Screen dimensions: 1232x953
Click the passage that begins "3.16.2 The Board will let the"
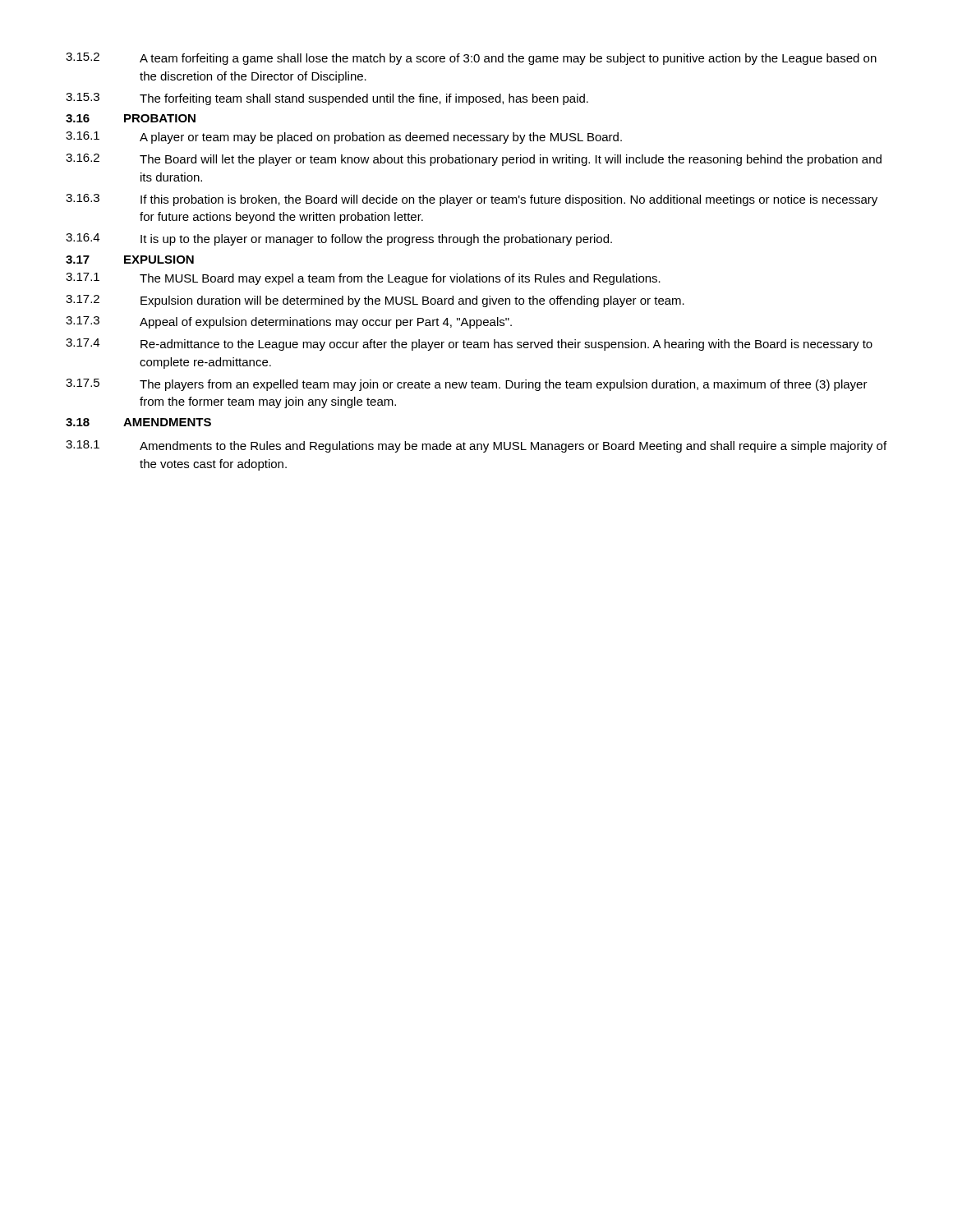pyautogui.click(x=476, y=168)
